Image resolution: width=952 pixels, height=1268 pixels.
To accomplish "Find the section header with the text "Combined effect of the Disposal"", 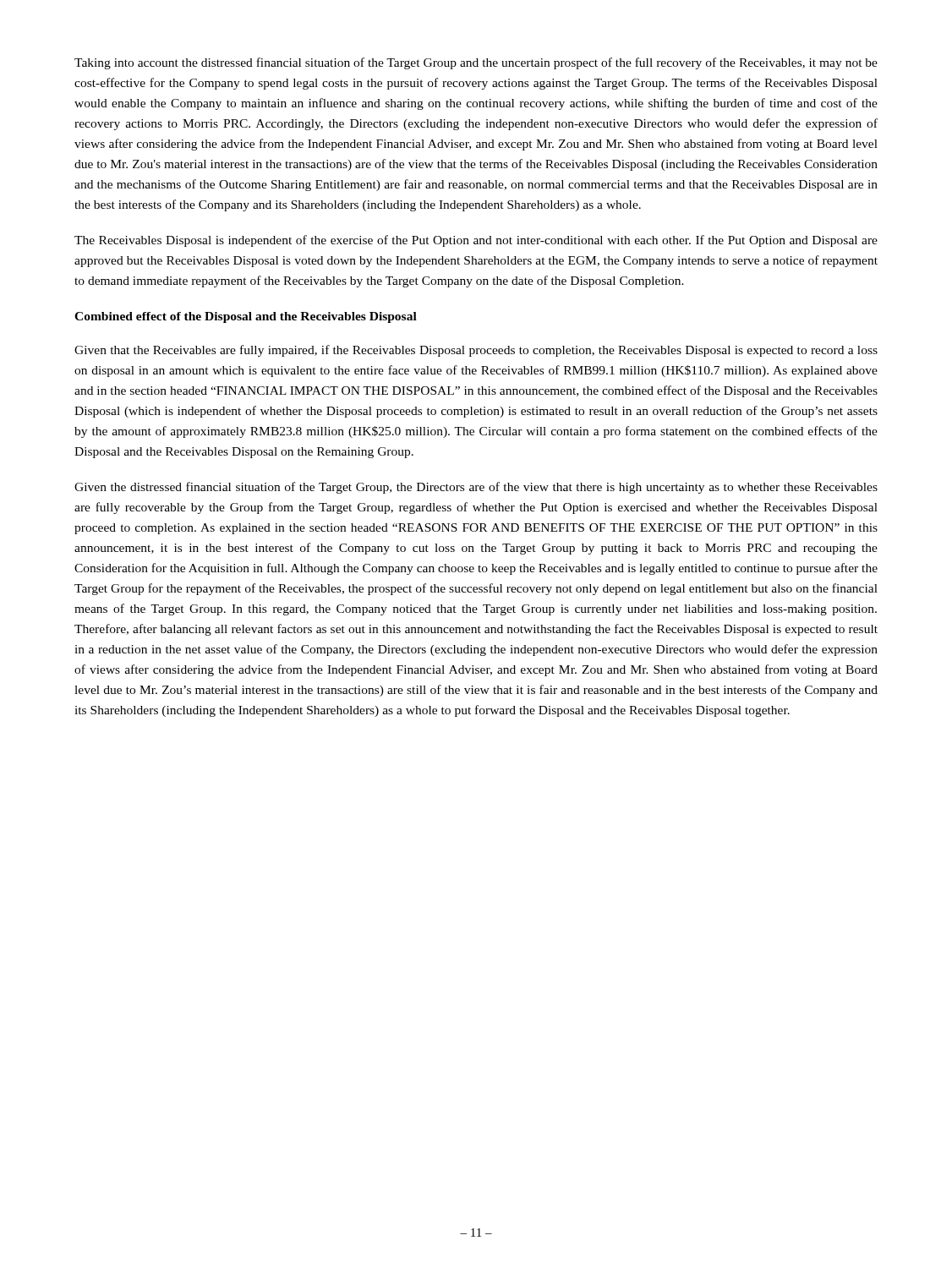I will 246,317.
